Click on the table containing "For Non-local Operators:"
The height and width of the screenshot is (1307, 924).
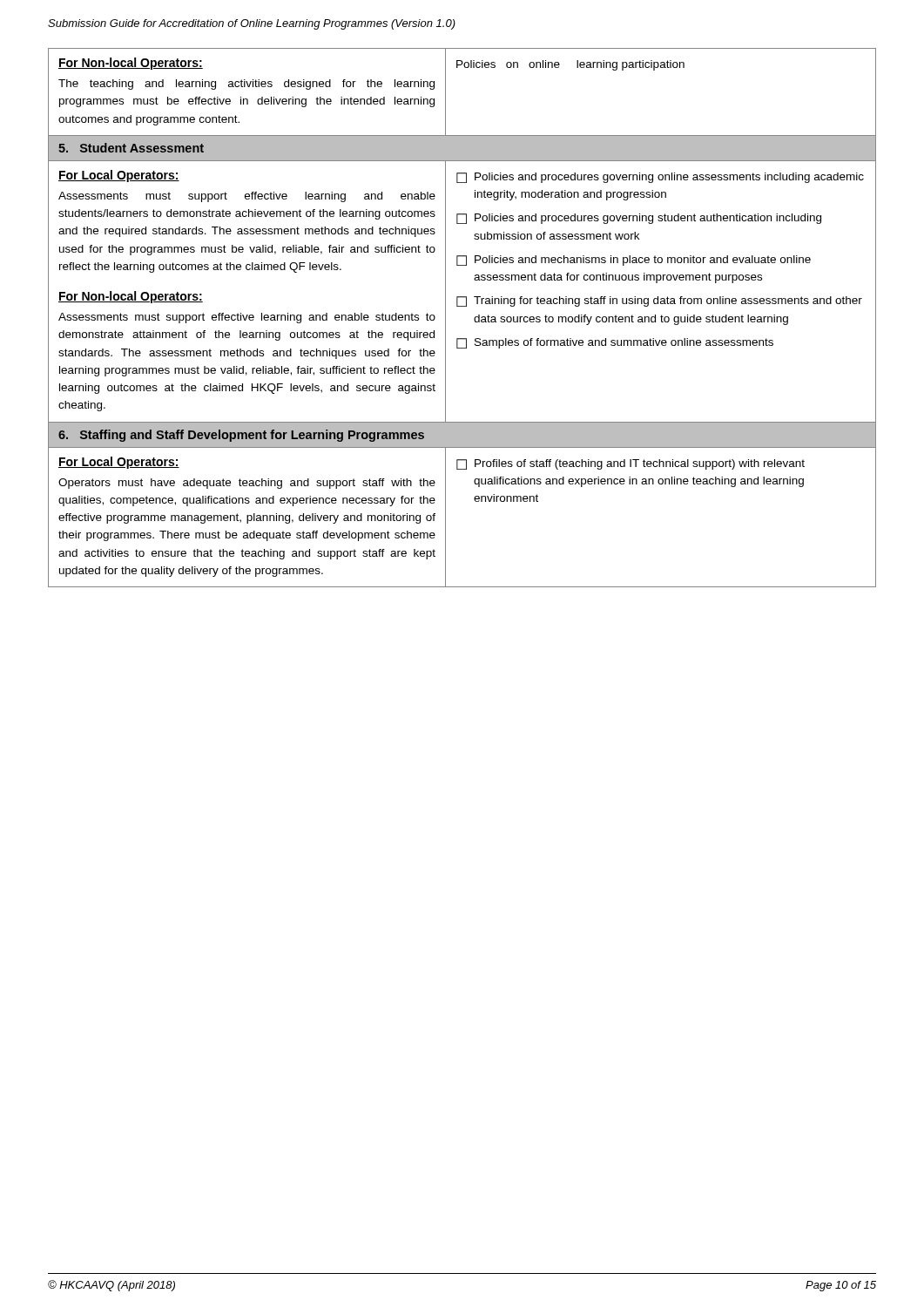[x=462, y=318]
